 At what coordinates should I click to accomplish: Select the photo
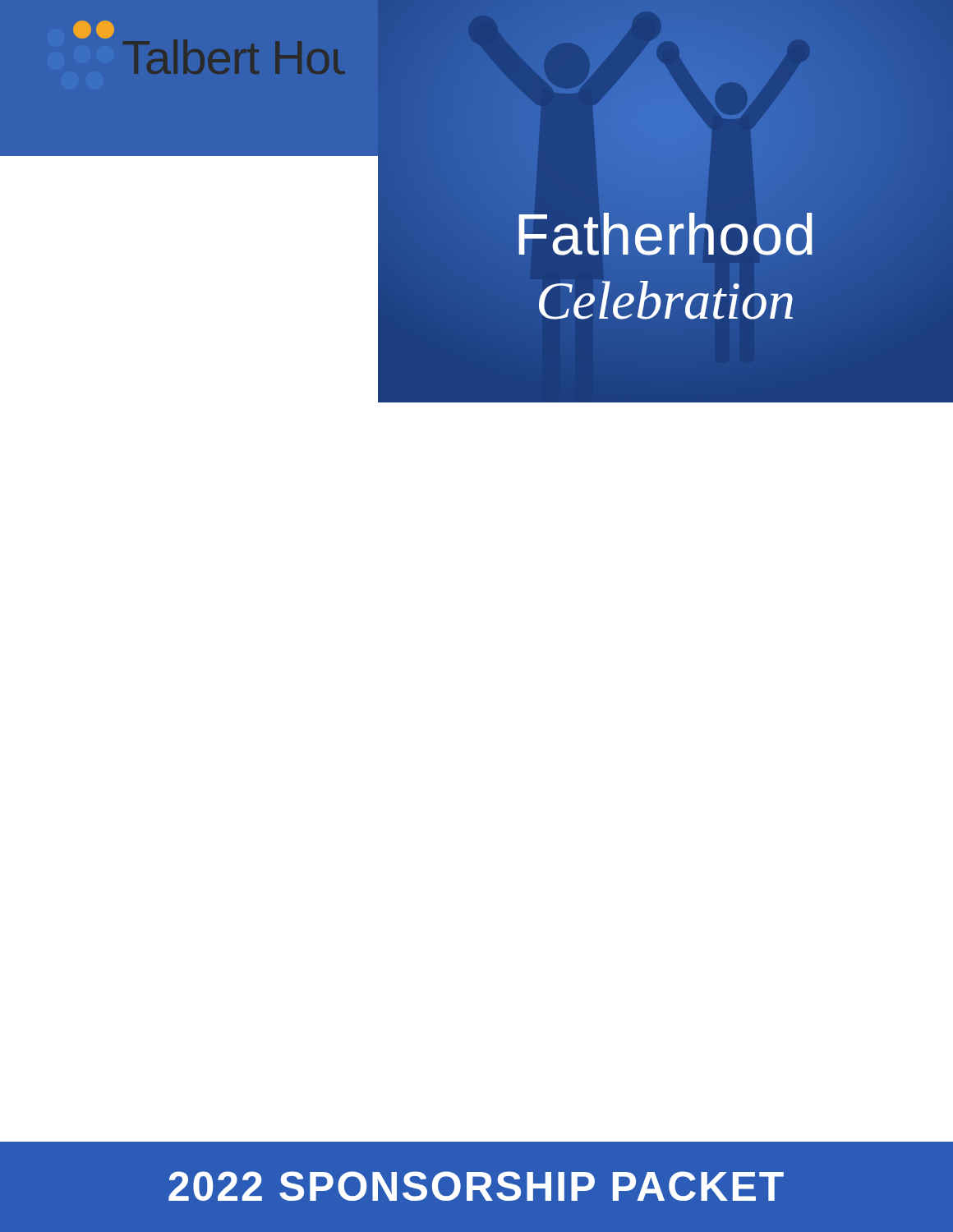pos(665,201)
